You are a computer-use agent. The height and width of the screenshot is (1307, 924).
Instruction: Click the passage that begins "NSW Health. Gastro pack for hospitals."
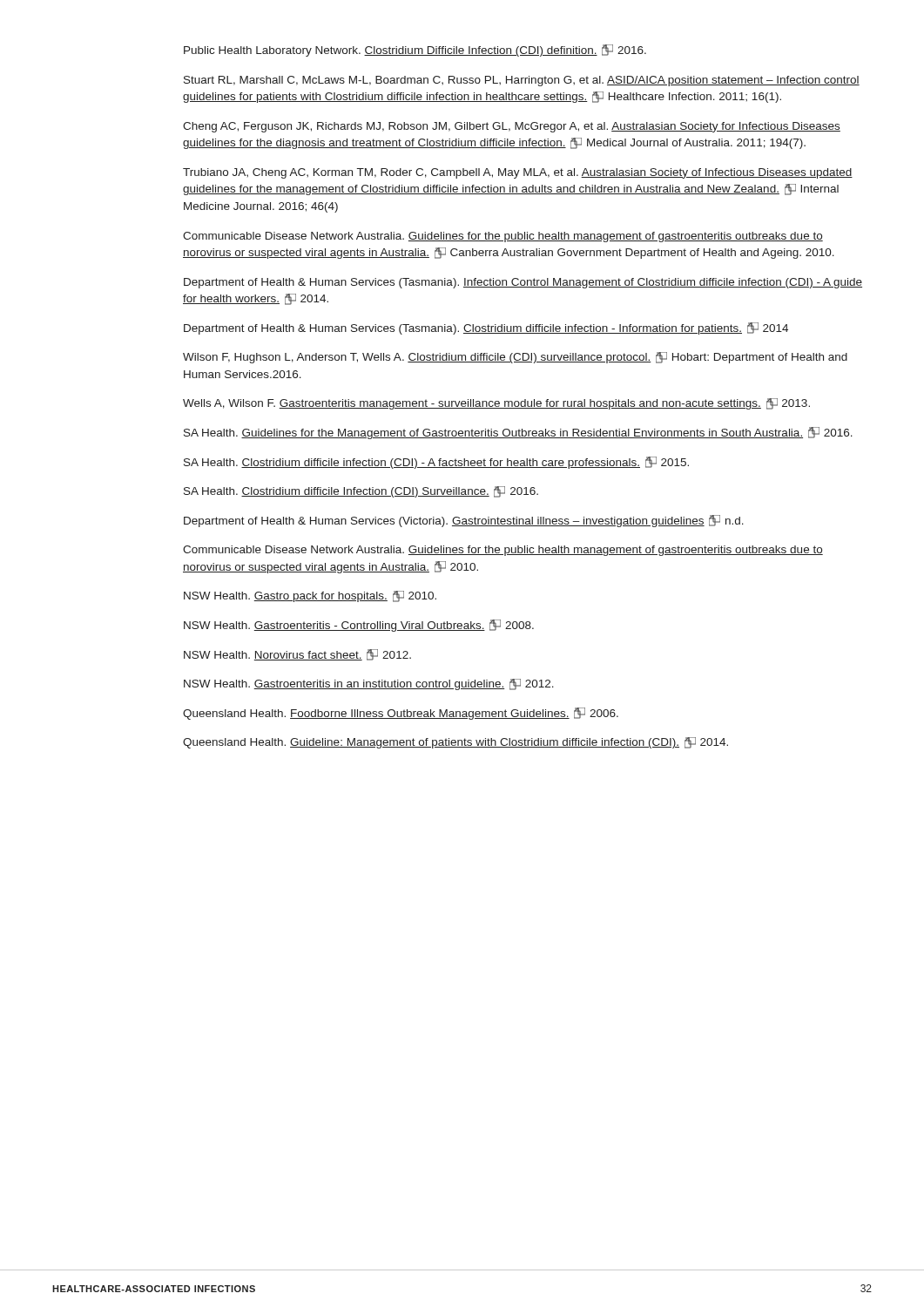click(x=310, y=596)
